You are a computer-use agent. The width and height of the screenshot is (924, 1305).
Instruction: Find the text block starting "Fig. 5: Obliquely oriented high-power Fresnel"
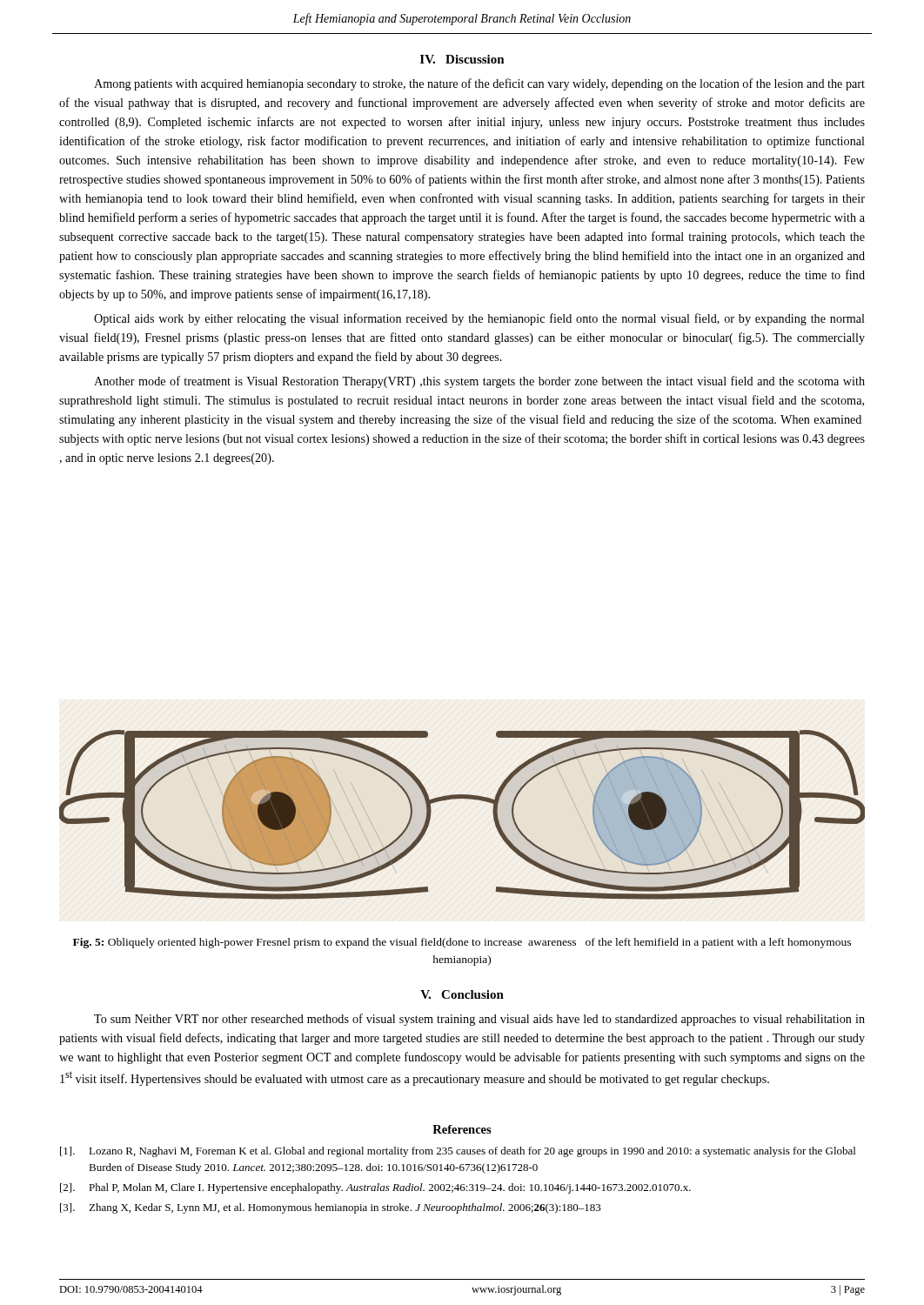point(462,950)
